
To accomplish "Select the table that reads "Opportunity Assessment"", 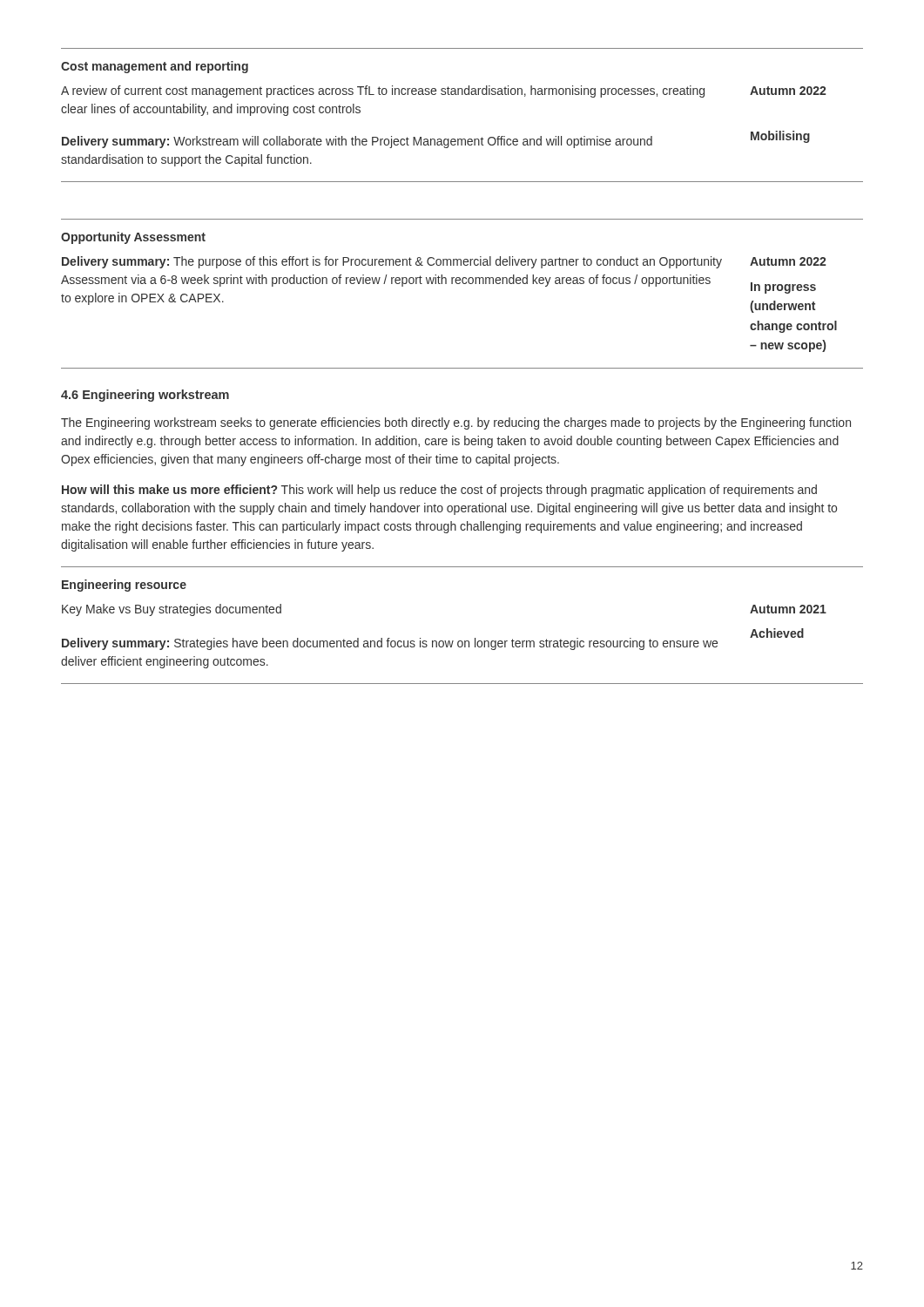I will click(462, 293).
